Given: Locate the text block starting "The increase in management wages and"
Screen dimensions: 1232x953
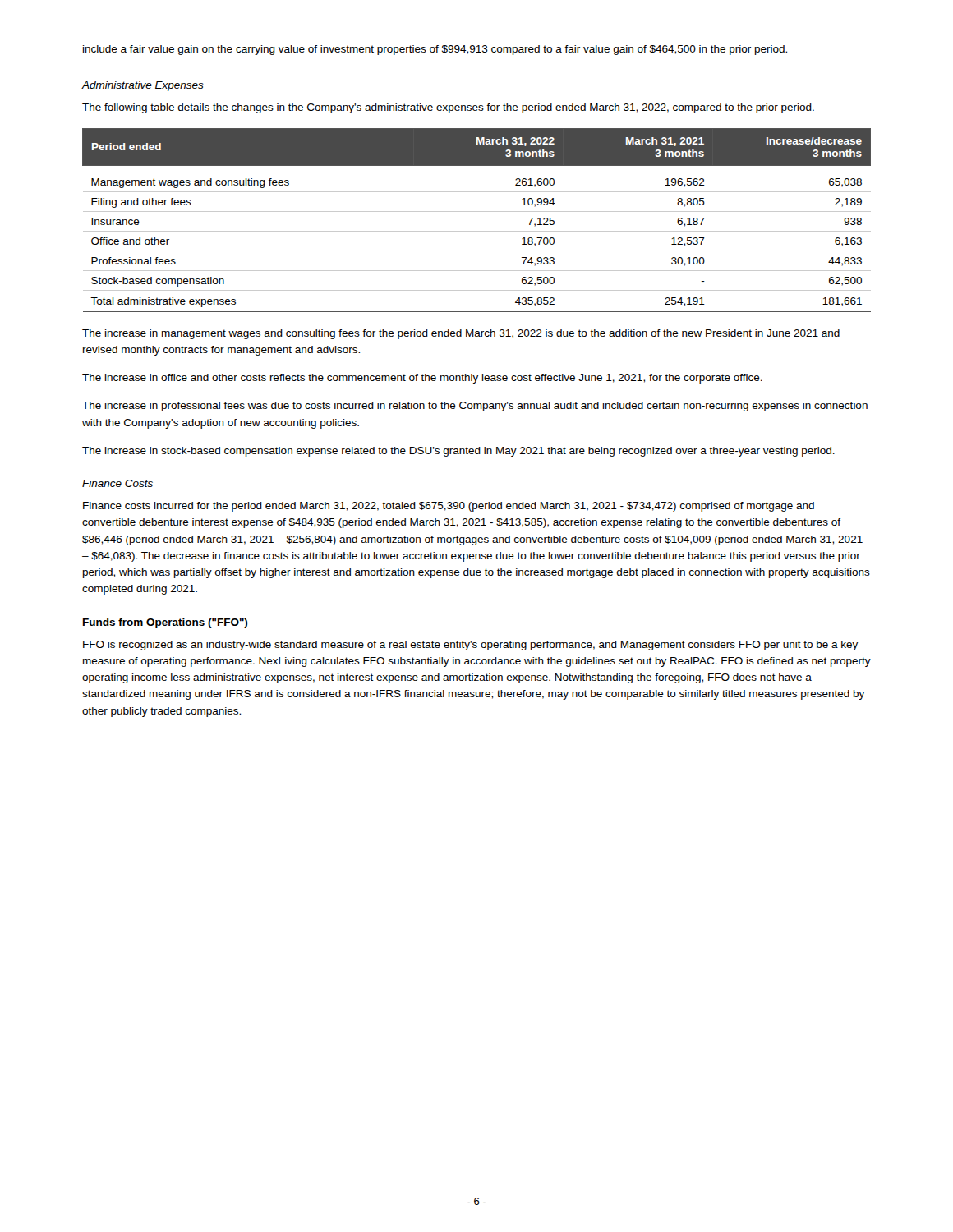Looking at the screenshot, I should click(x=461, y=341).
